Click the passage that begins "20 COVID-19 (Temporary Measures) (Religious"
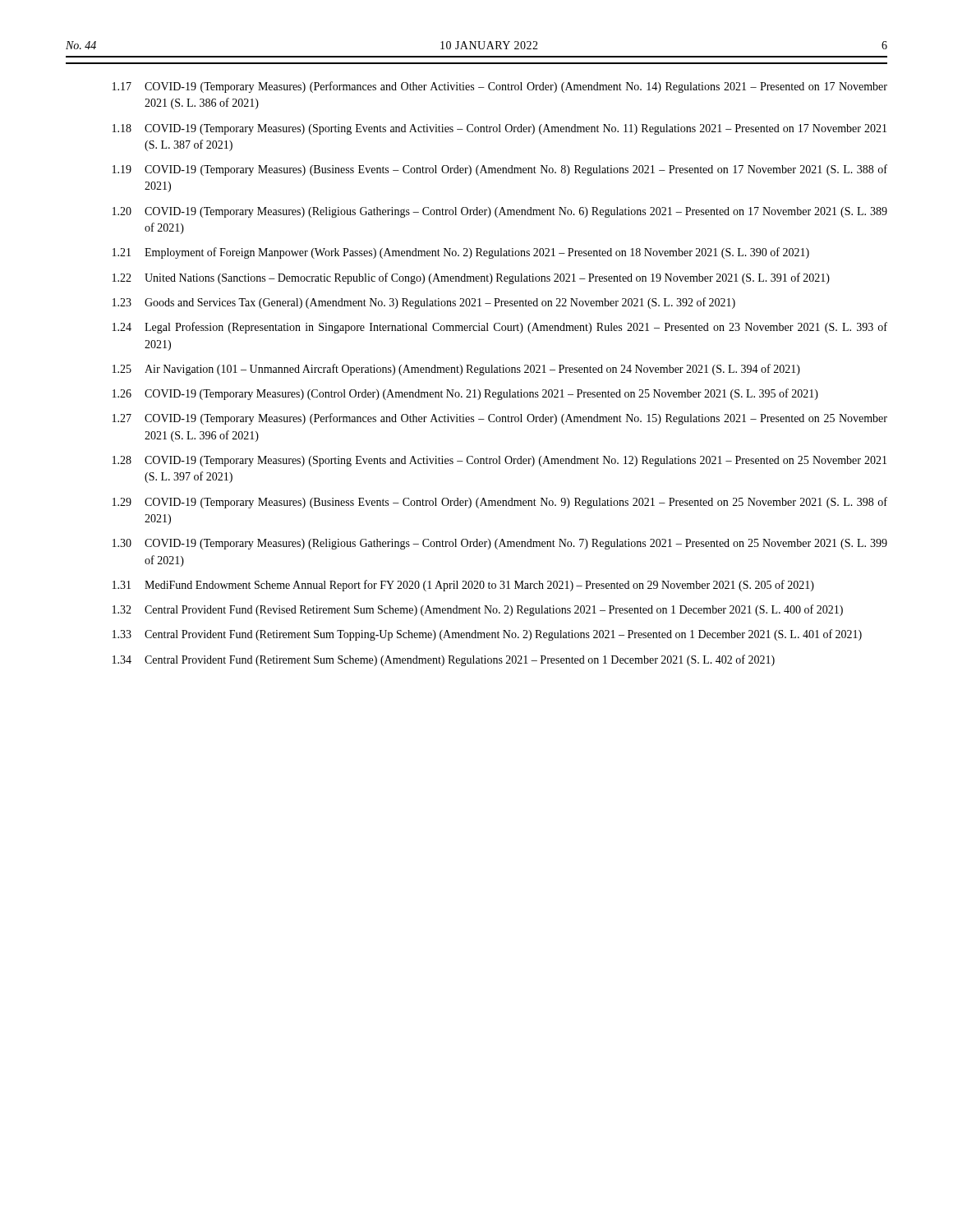Viewport: 953px width, 1232px height. [476, 220]
